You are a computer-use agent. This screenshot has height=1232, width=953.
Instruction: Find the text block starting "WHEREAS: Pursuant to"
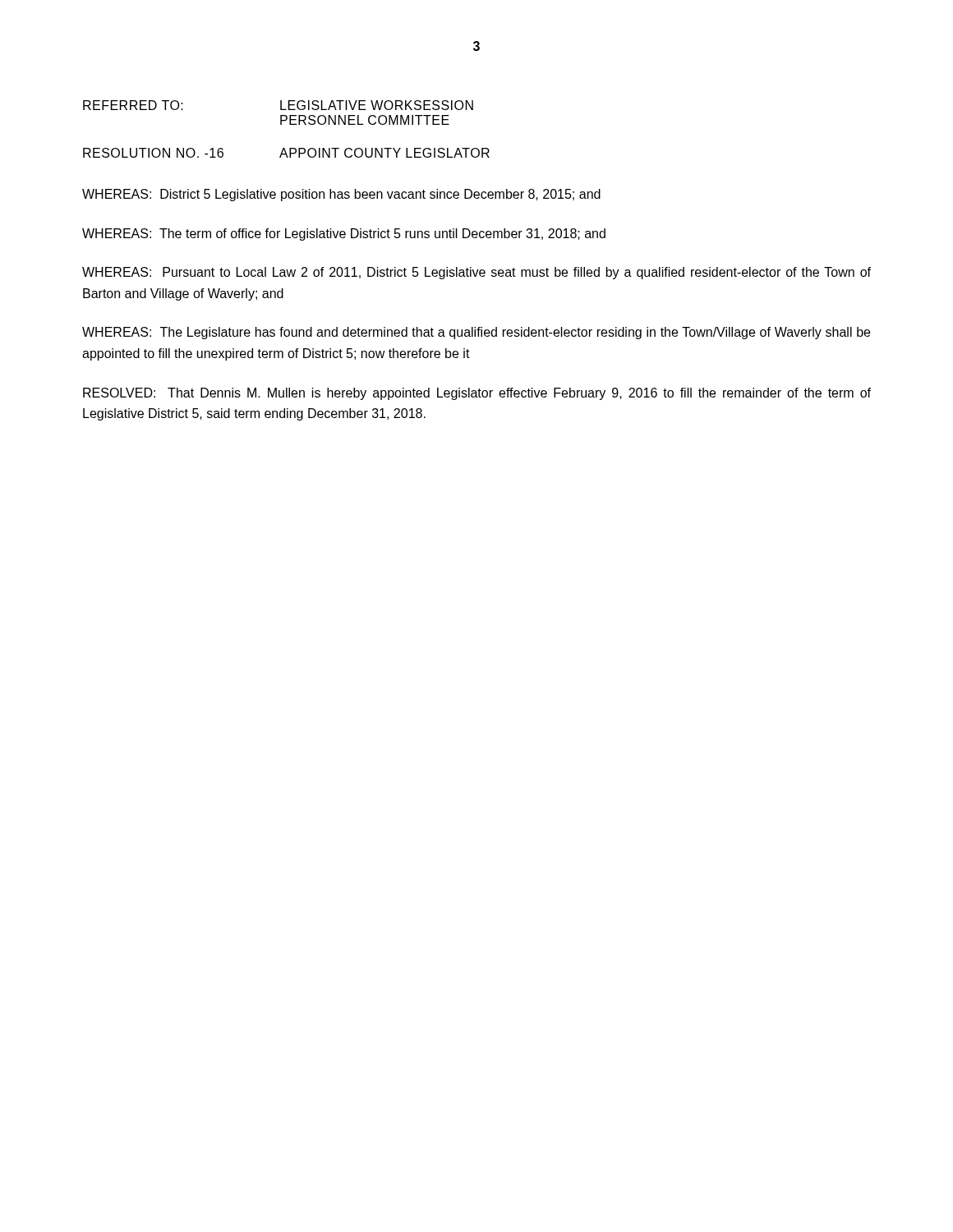coord(476,283)
